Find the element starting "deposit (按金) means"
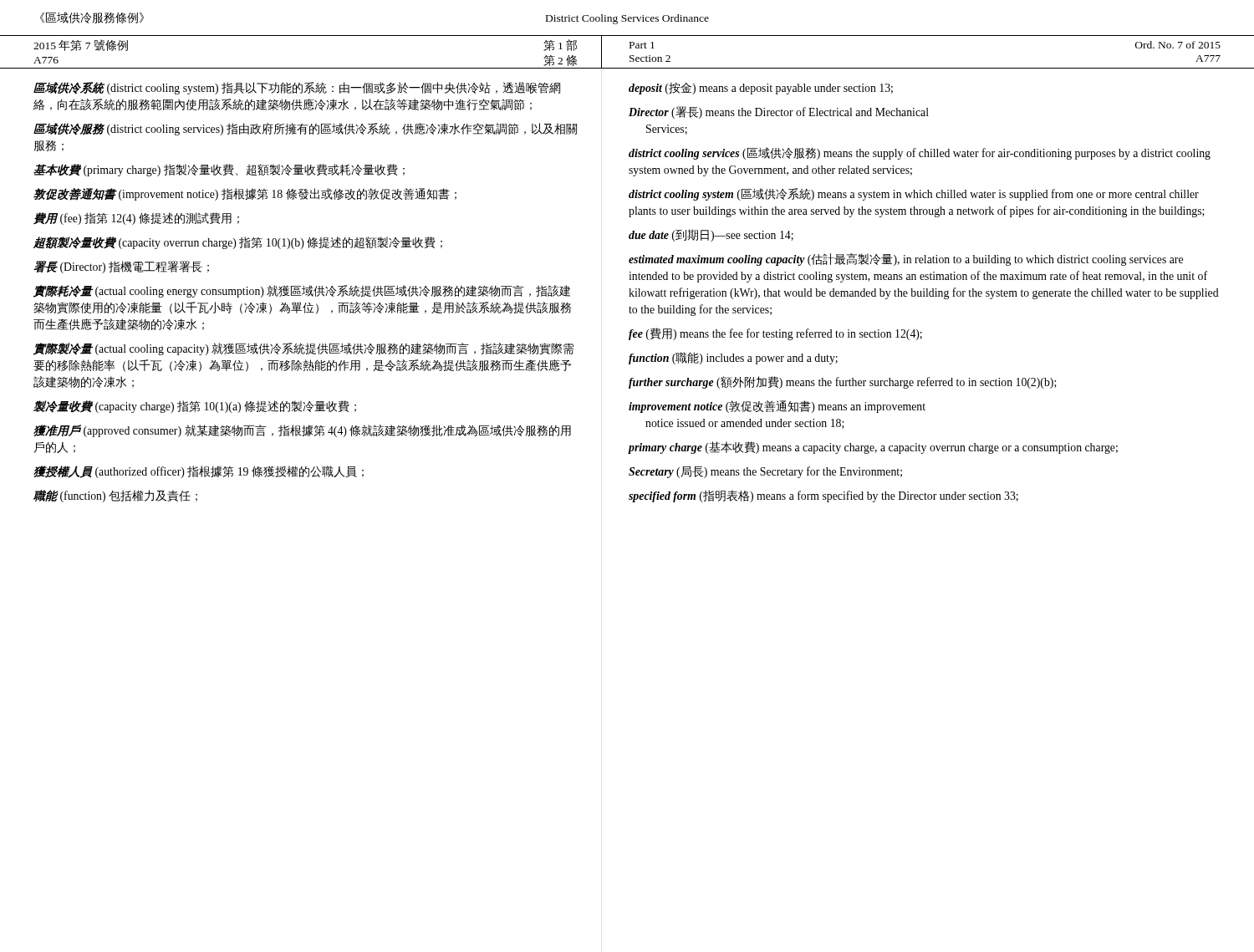Image resolution: width=1254 pixels, height=952 pixels. pos(761,88)
